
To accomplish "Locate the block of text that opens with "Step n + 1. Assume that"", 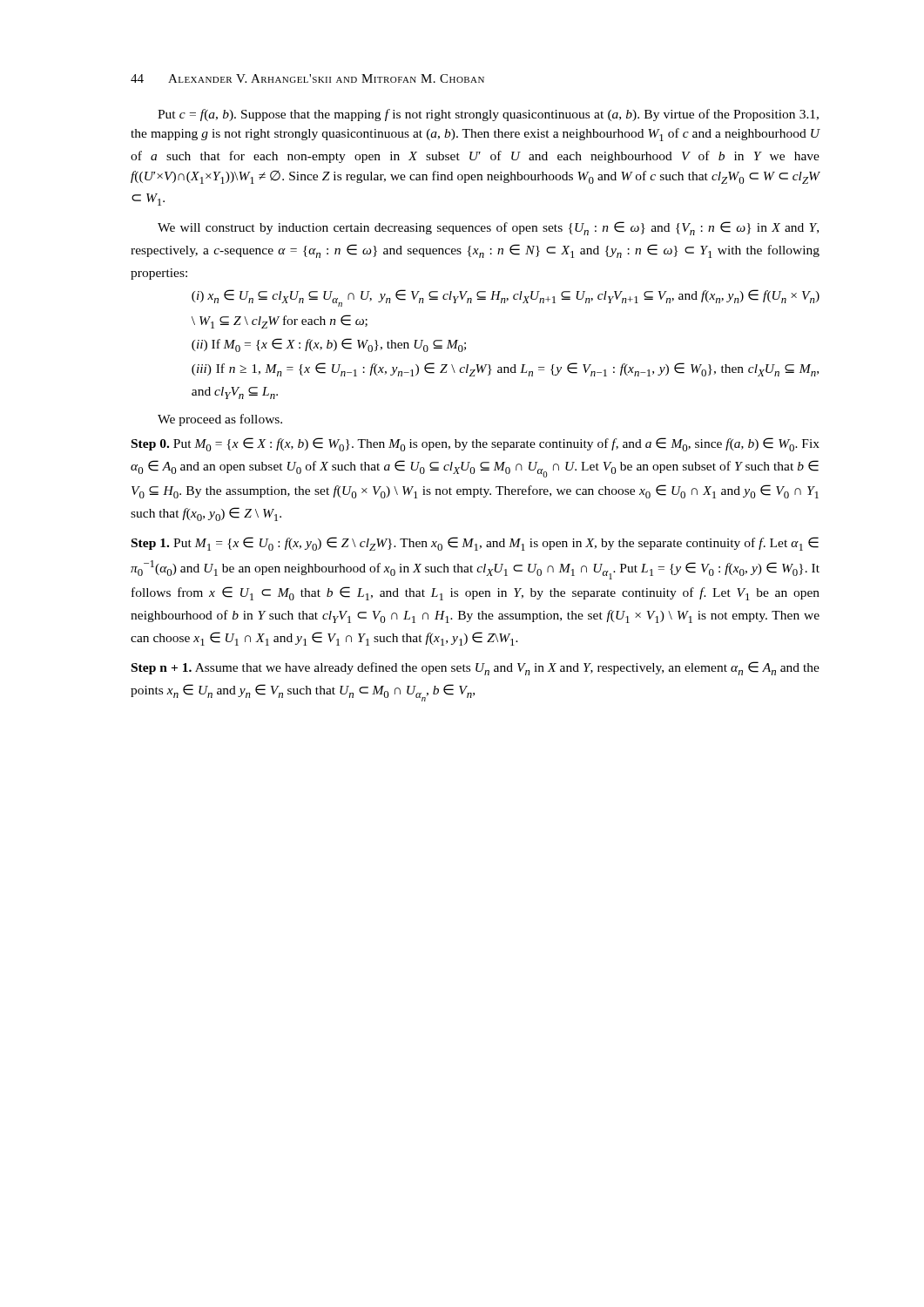I will tap(475, 681).
